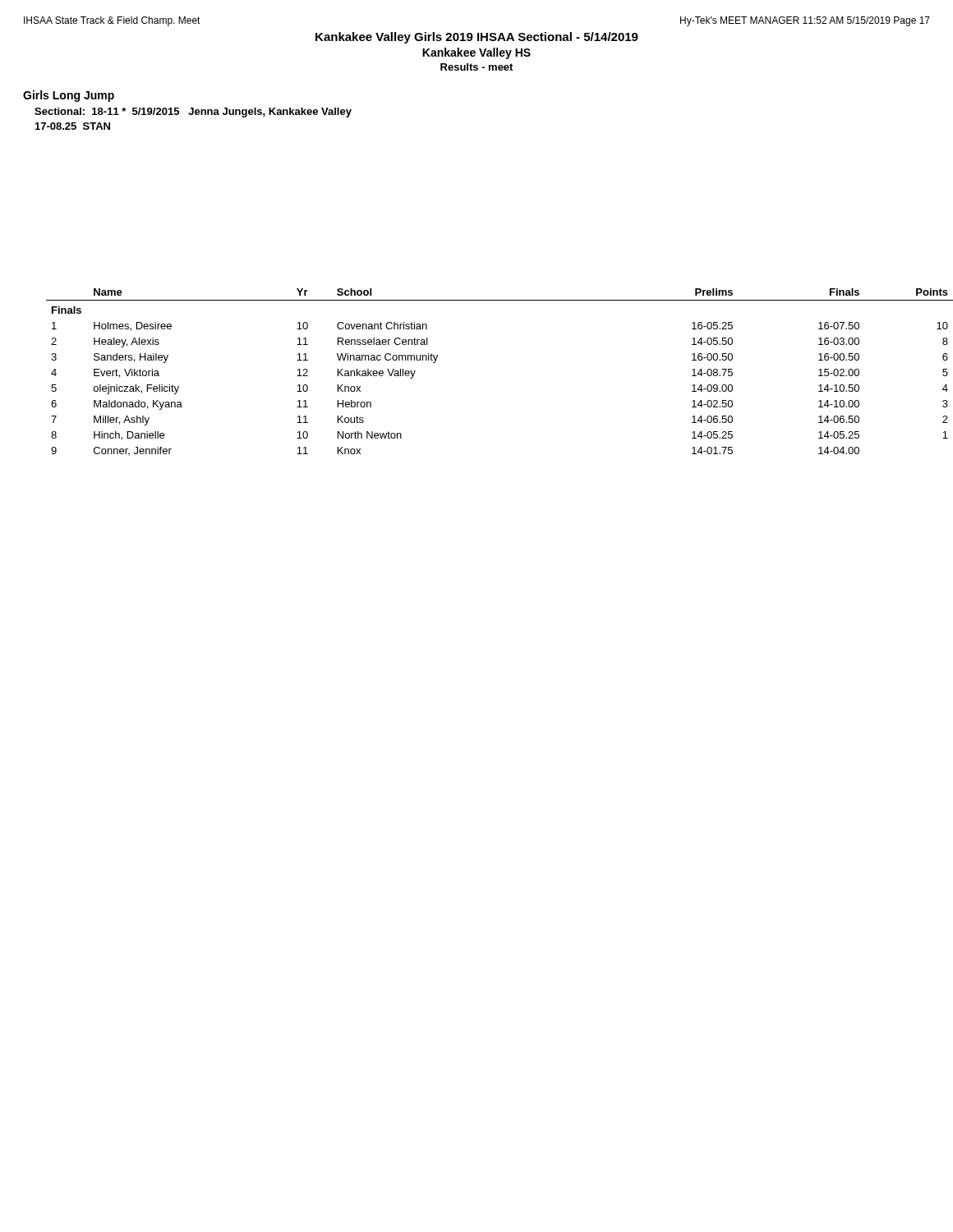Where does it say "Results - meet"?
Image resolution: width=953 pixels, height=1232 pixels.
click(x=476, y=67)
